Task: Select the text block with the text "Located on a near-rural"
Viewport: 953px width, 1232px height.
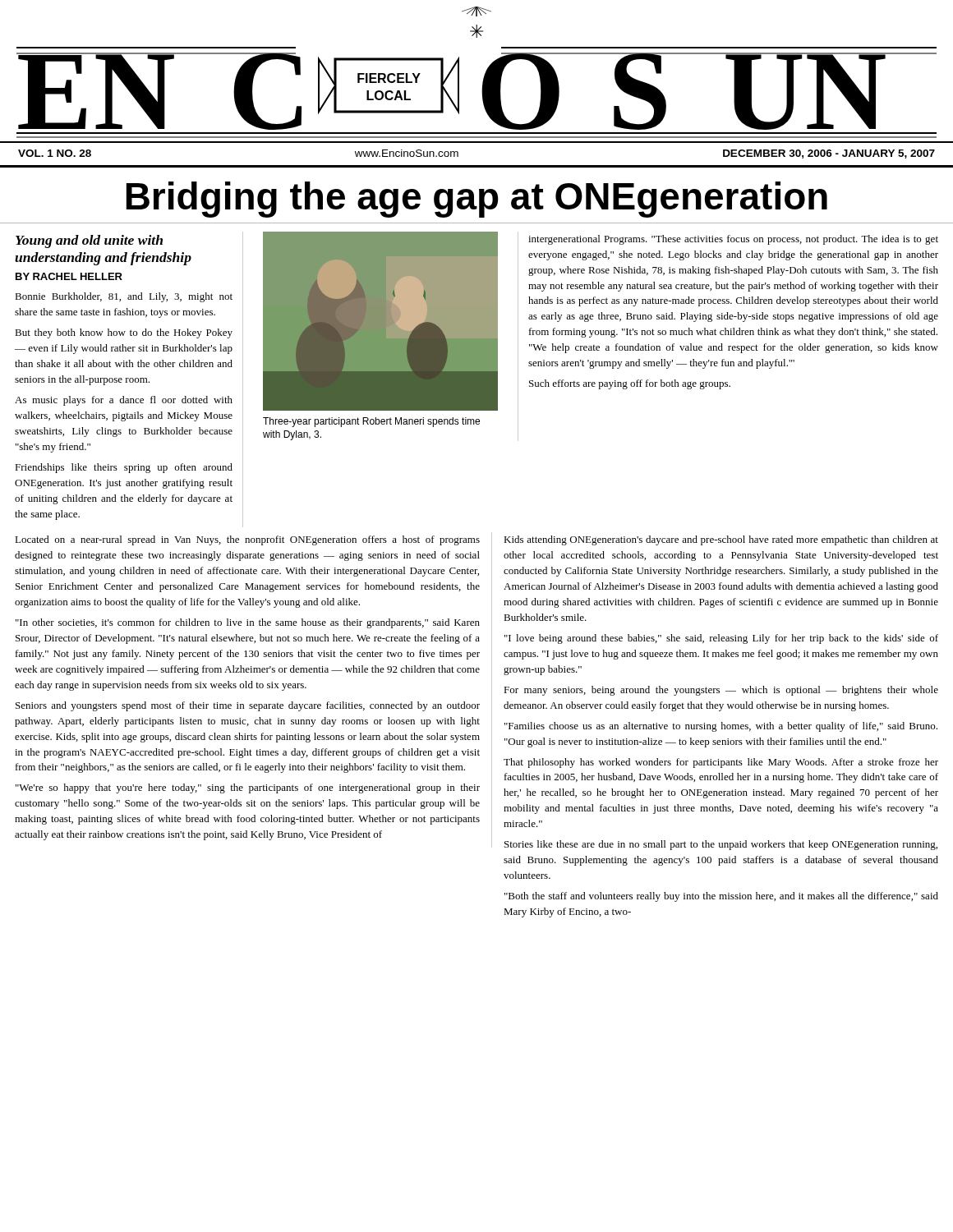Action: (247, 688)
